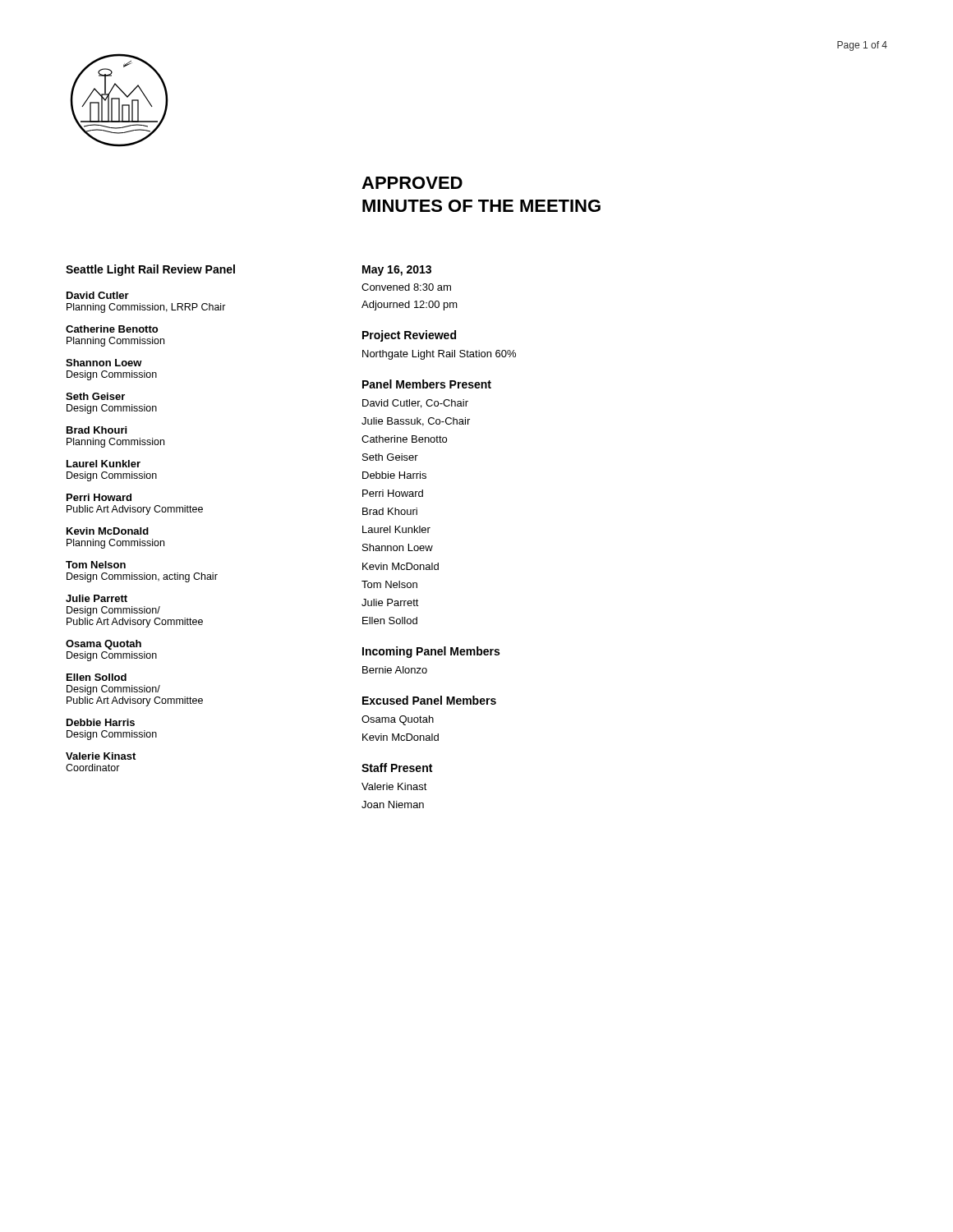Click on the list item that reads "Shannon Loew Design Commission"
This screenshot has height=1232, width=953.
(104, 363)
